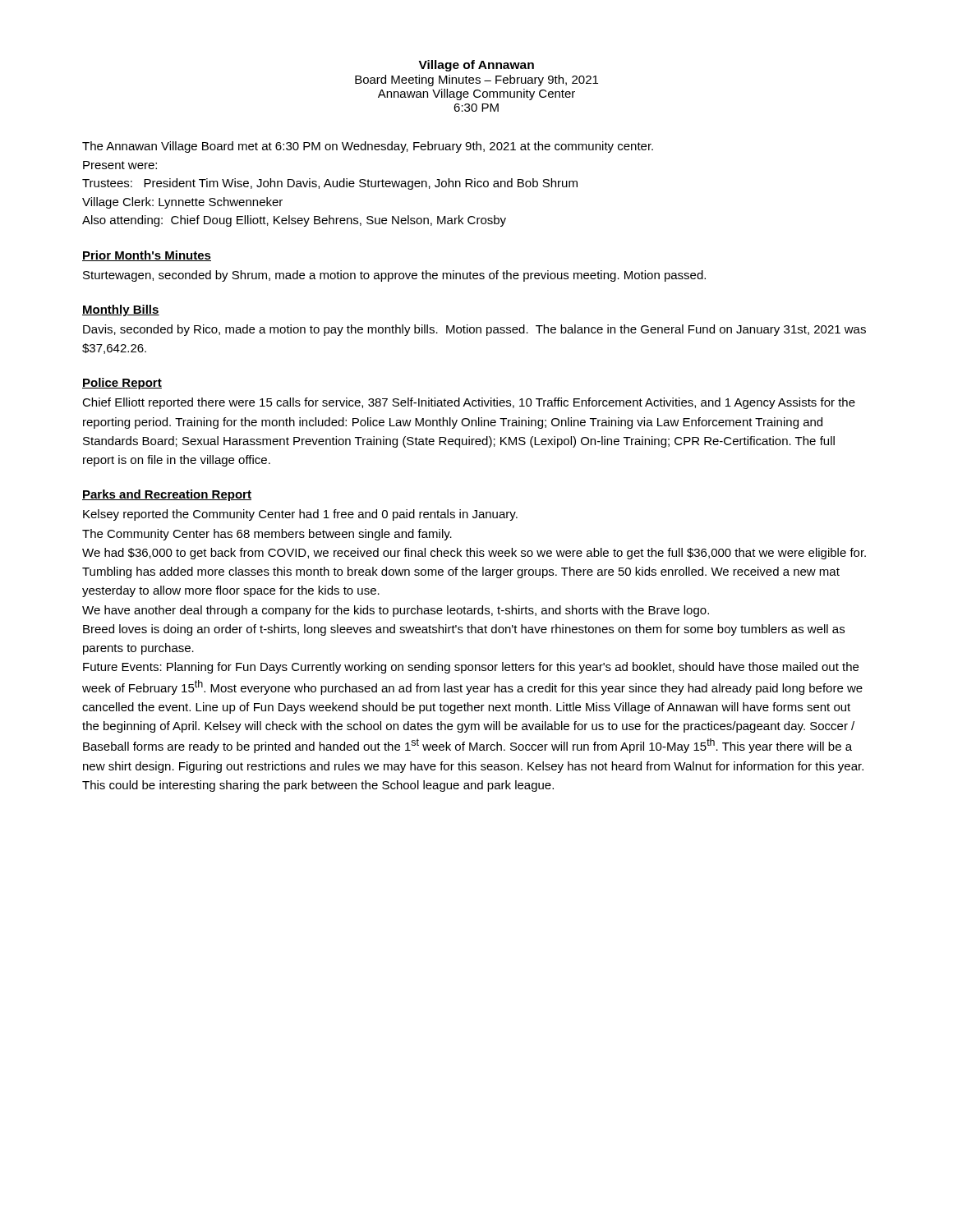Locate the section header that says "Police Report"
Screen dimensions: 1232x953
click(122, 383)
